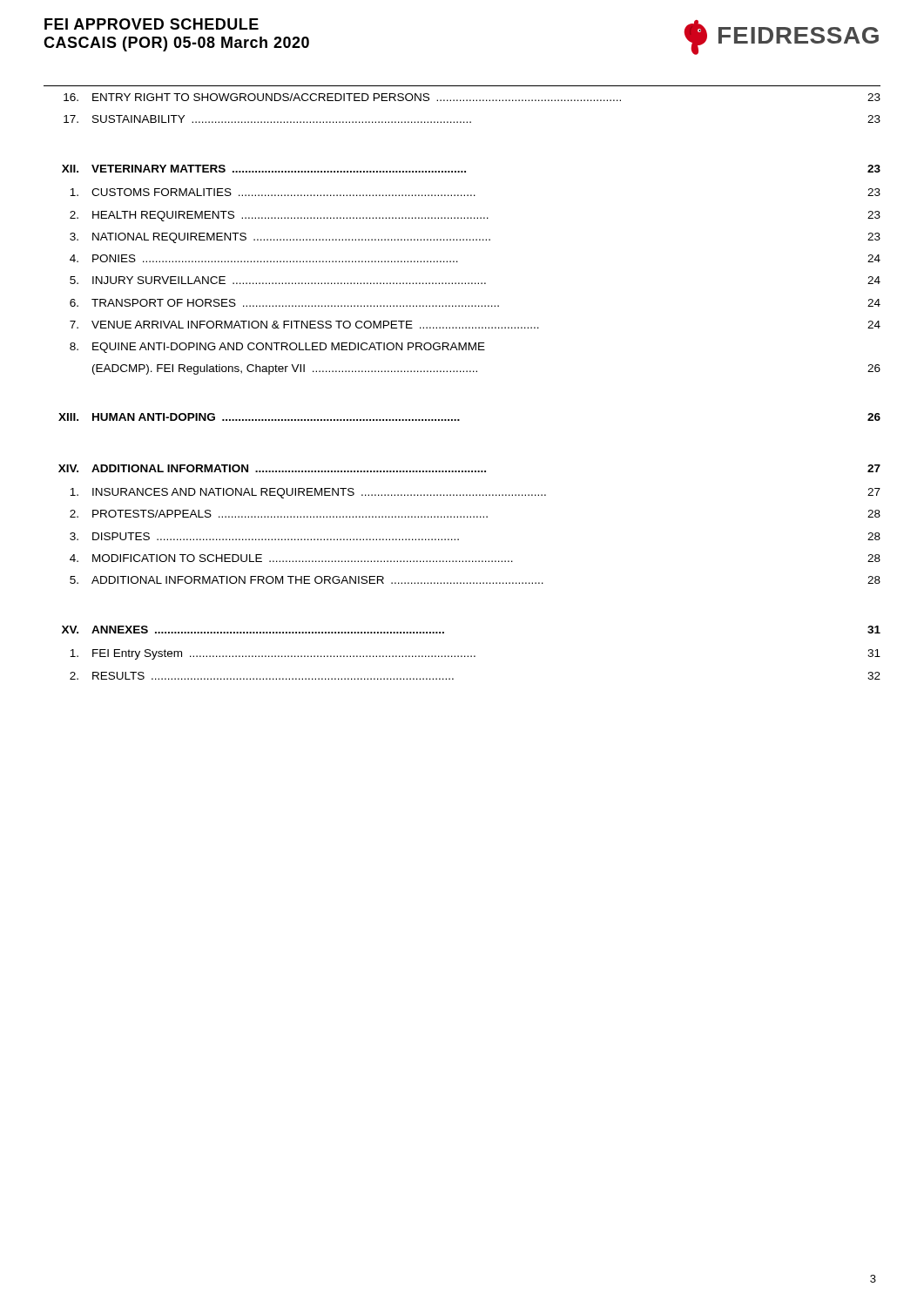Locate the list item with the text "2. RESULTS"
Viewport: 924px width, 1307px height.
(x=462, y=676)
